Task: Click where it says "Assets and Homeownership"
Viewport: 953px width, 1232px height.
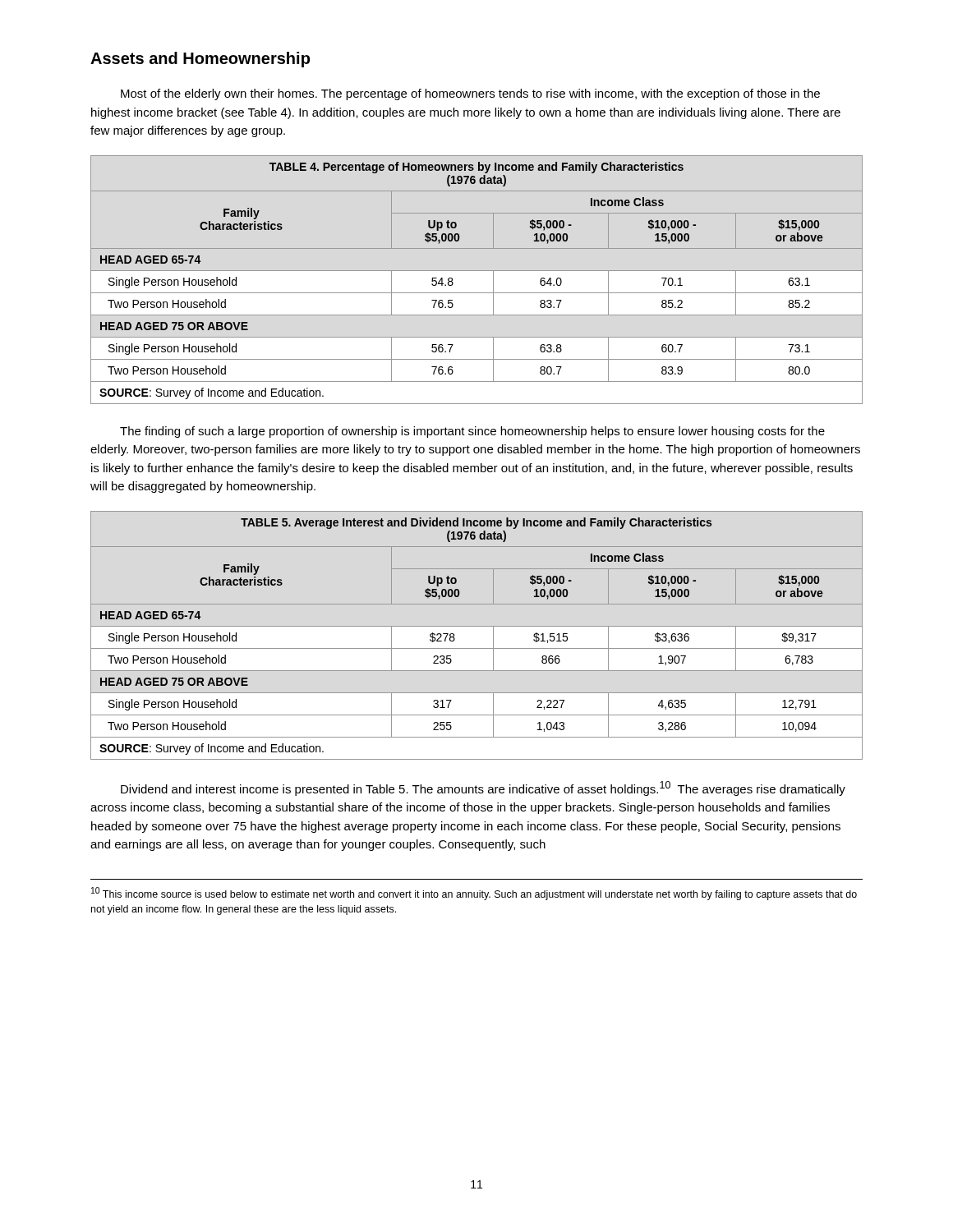Action: [200, 58]
